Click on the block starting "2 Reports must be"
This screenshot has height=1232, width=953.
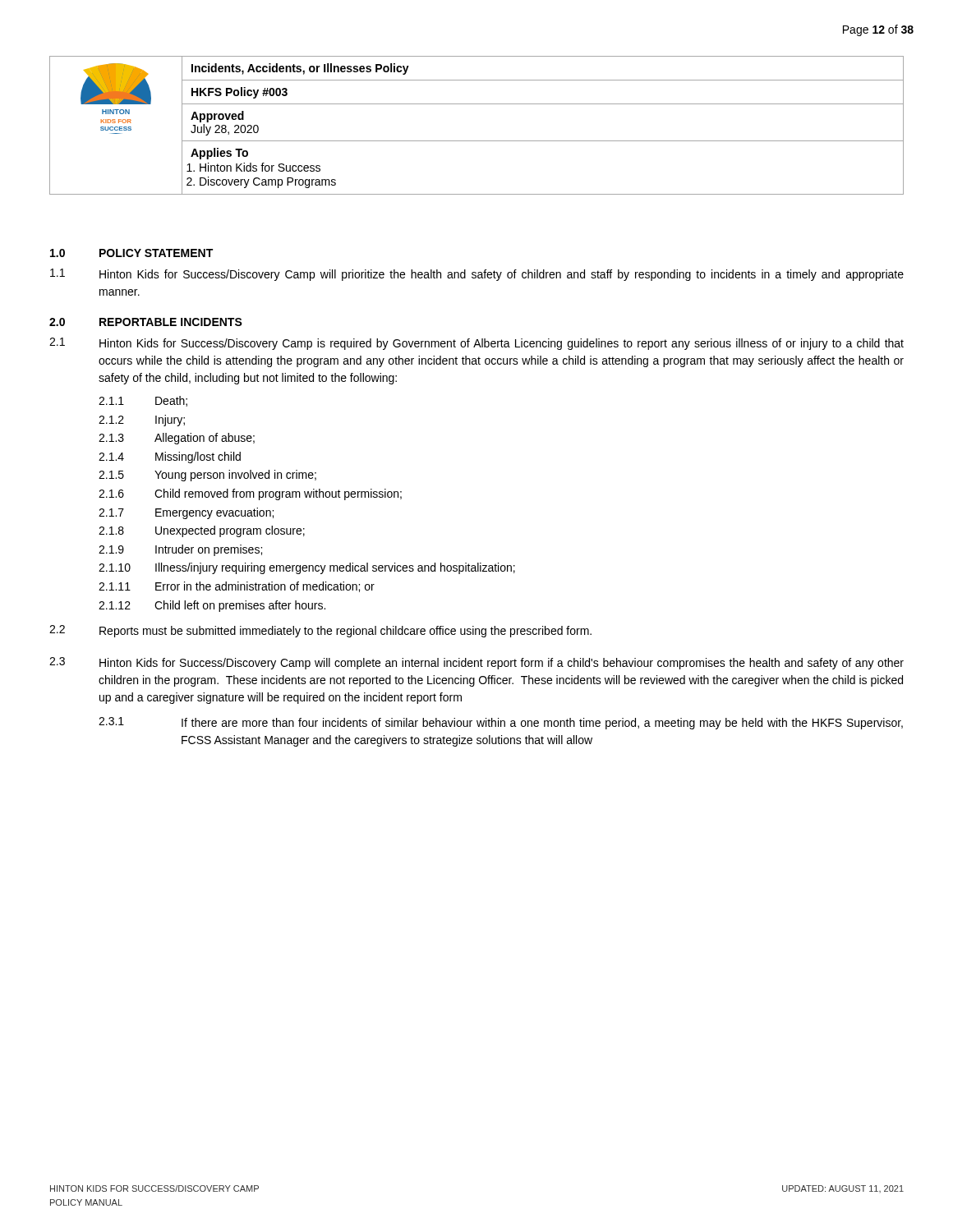tap(476, 631)
